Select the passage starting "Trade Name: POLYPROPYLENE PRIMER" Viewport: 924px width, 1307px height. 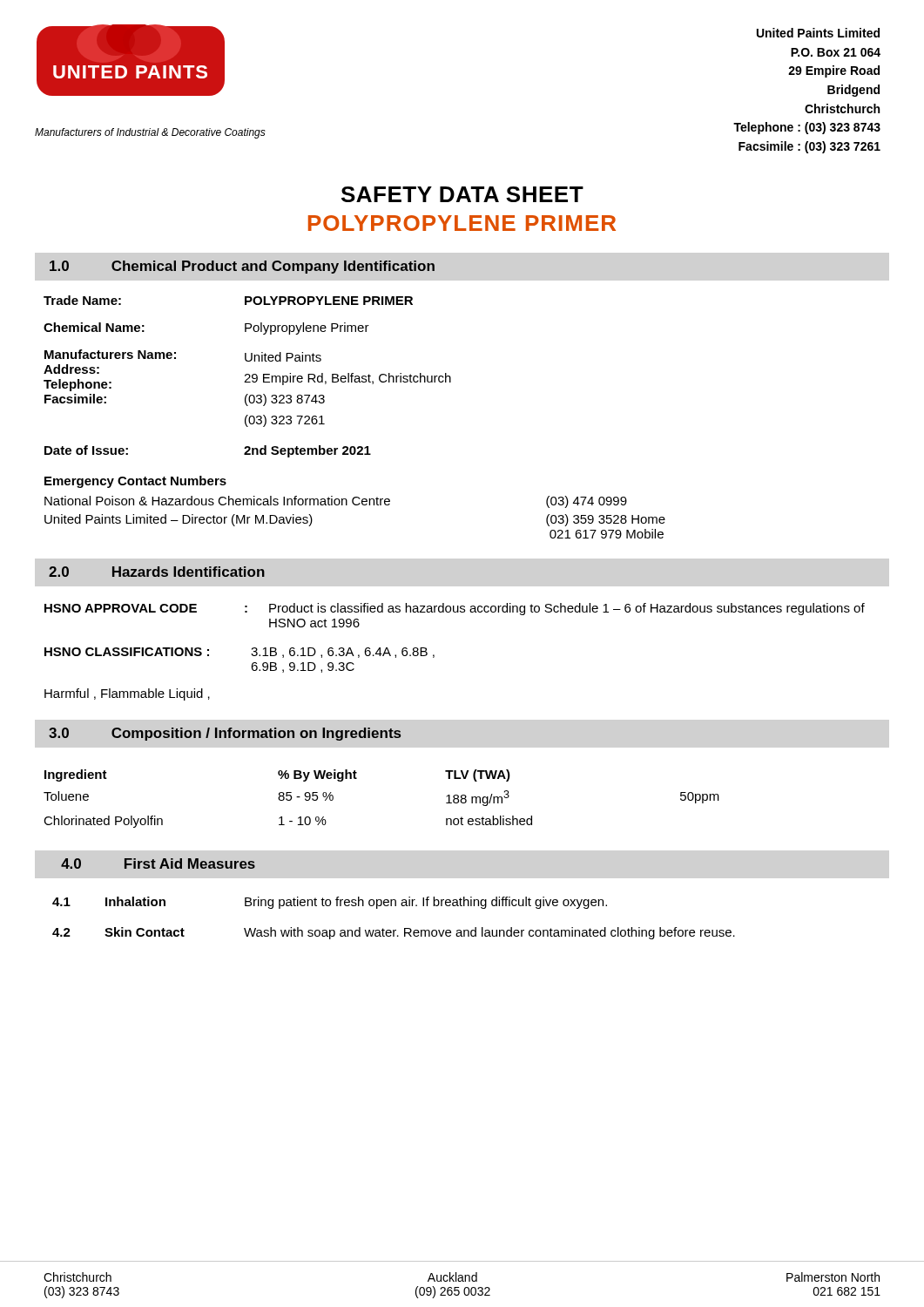tap(87, 300)
